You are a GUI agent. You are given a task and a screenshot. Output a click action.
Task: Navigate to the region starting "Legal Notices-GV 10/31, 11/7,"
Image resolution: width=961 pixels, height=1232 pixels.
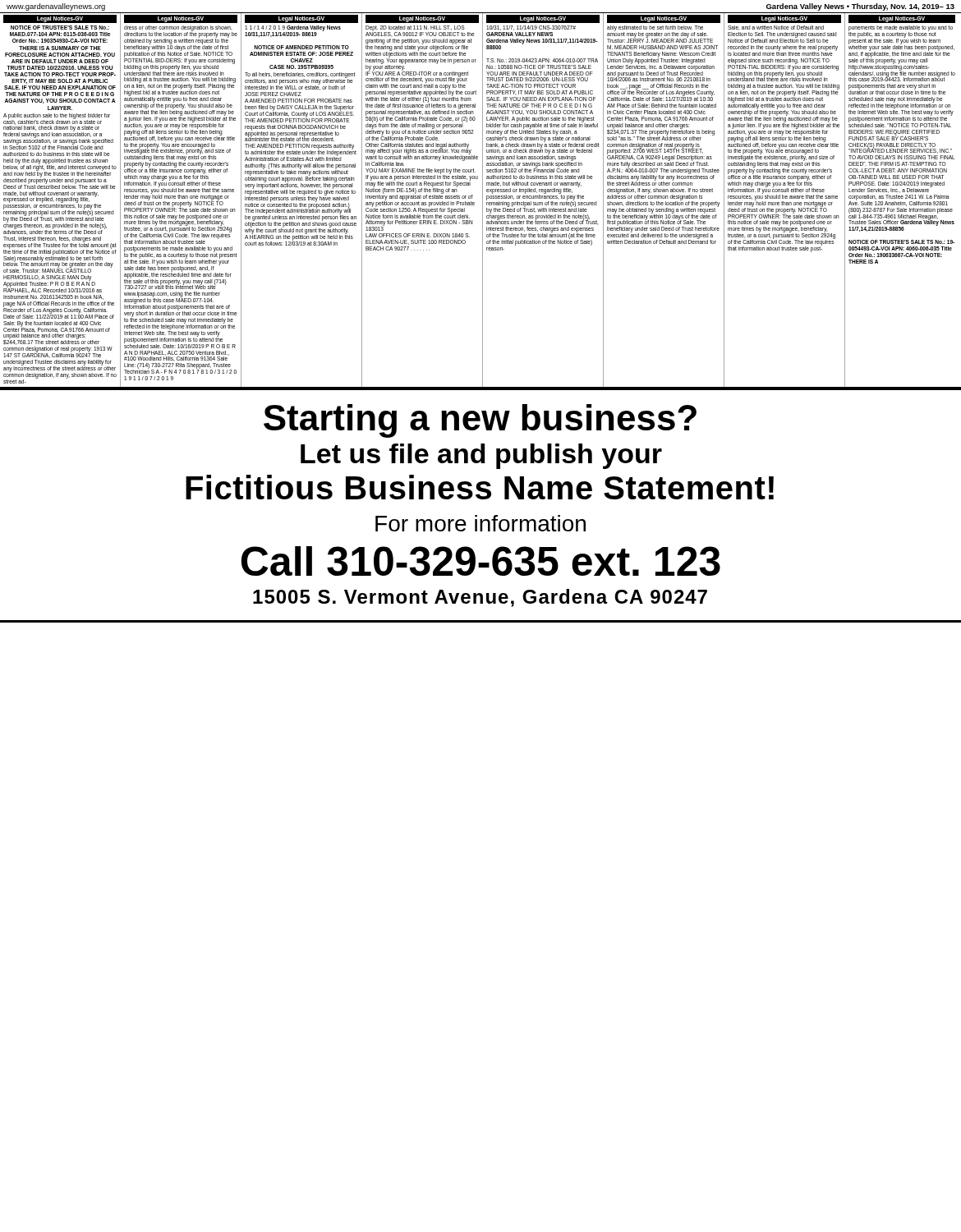pyautogui.click(x=543, y=133)
